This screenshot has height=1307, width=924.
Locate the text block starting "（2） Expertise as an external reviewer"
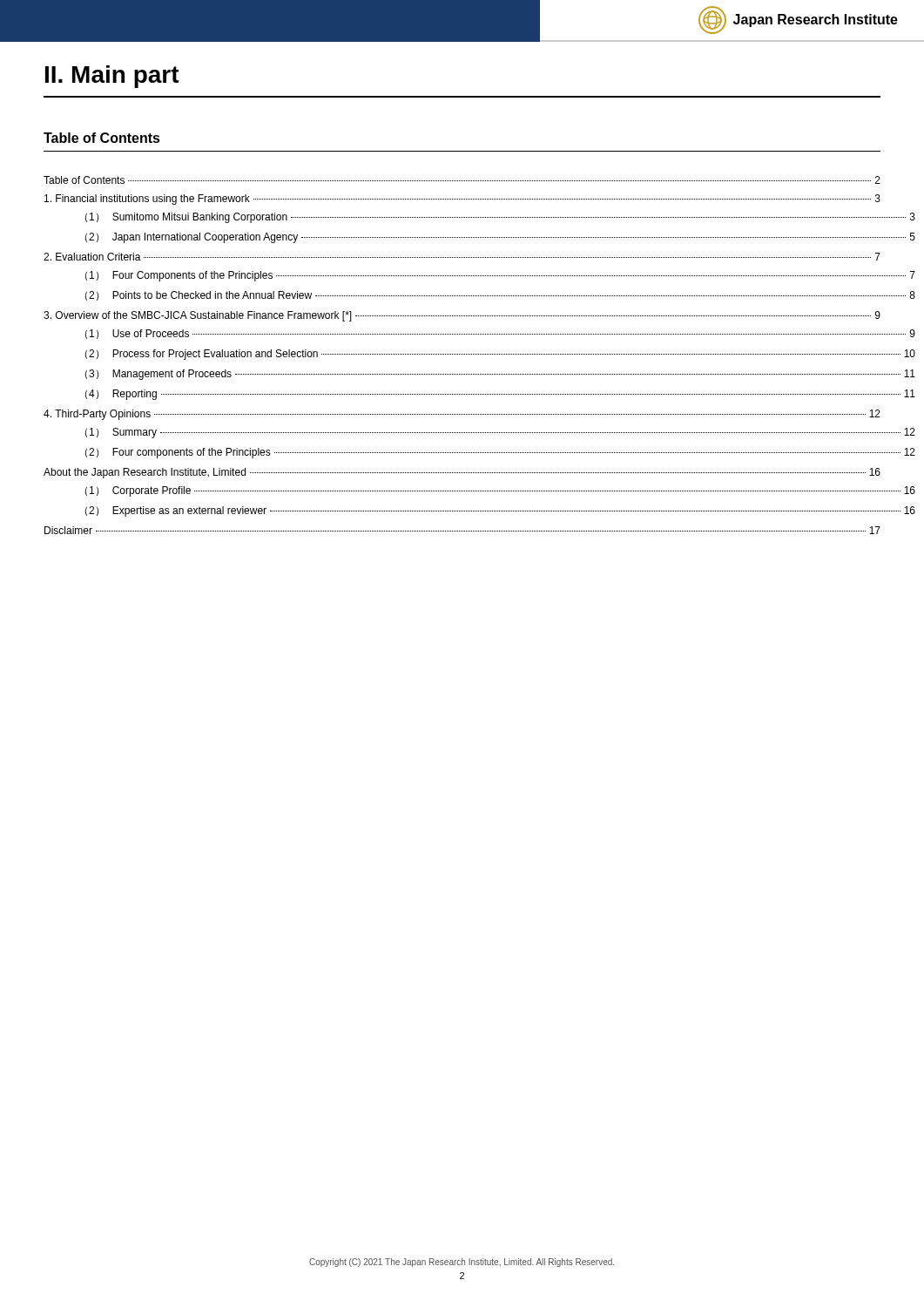(462, 510)
